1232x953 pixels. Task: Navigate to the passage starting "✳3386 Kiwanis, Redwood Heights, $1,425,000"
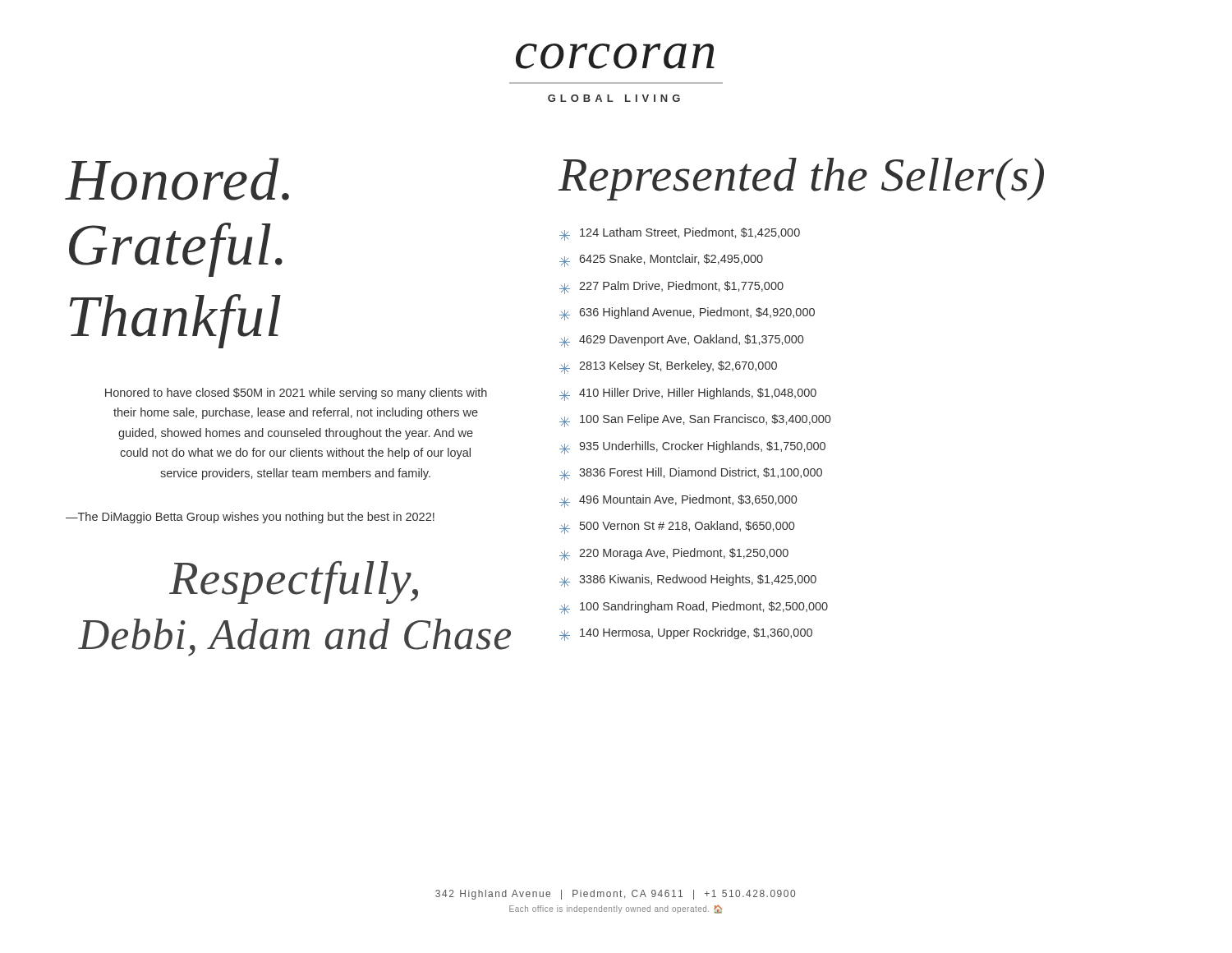point(688,583)
